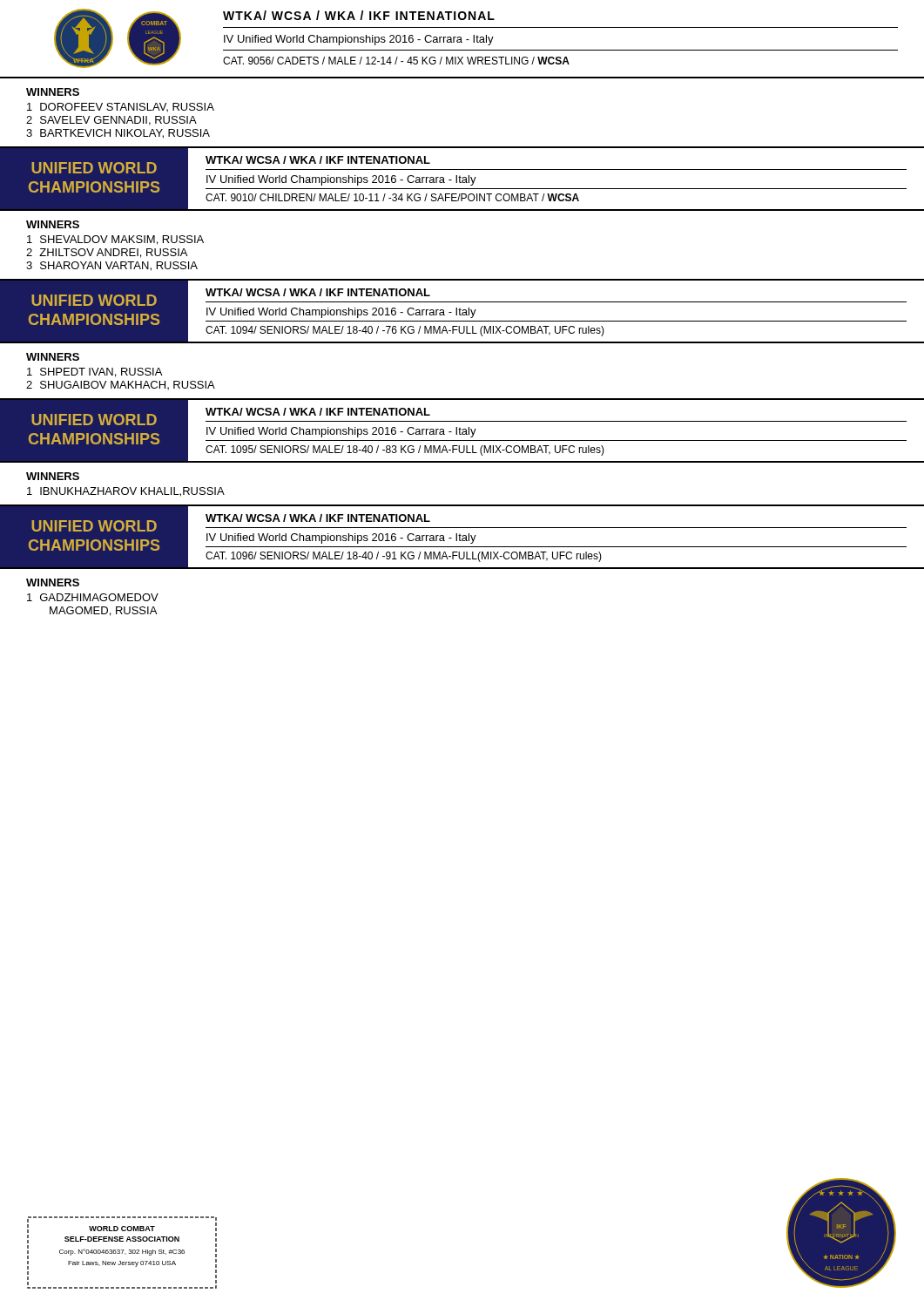The width and height of the screenshot is (924, 1307).
Task: Click on the list item that reads "2ZHILTSOV ANDREI, RUSSIA"
Action: (x=107, y=252)
